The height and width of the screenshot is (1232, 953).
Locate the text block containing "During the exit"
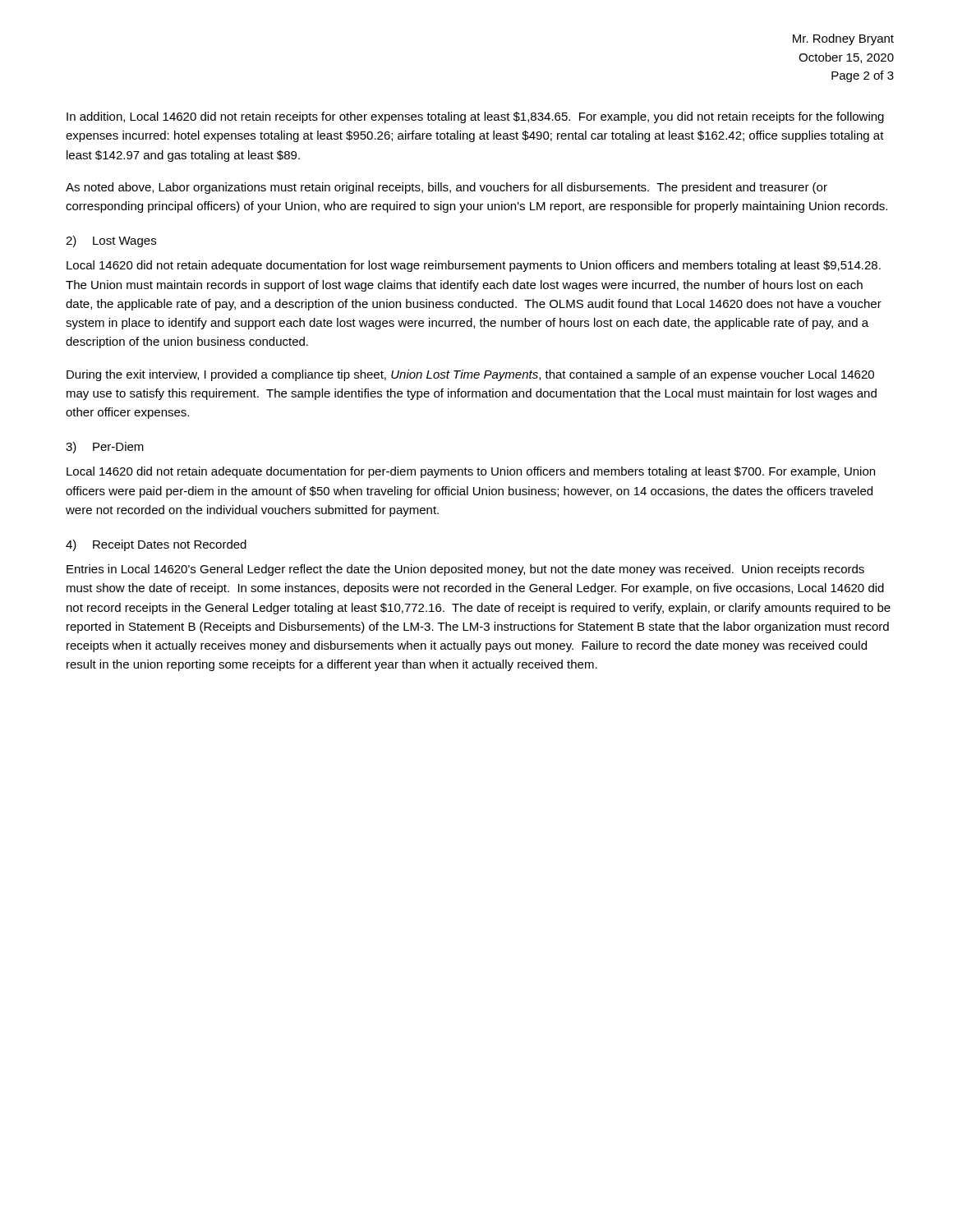pyautogui.click(x=471, y=393)
